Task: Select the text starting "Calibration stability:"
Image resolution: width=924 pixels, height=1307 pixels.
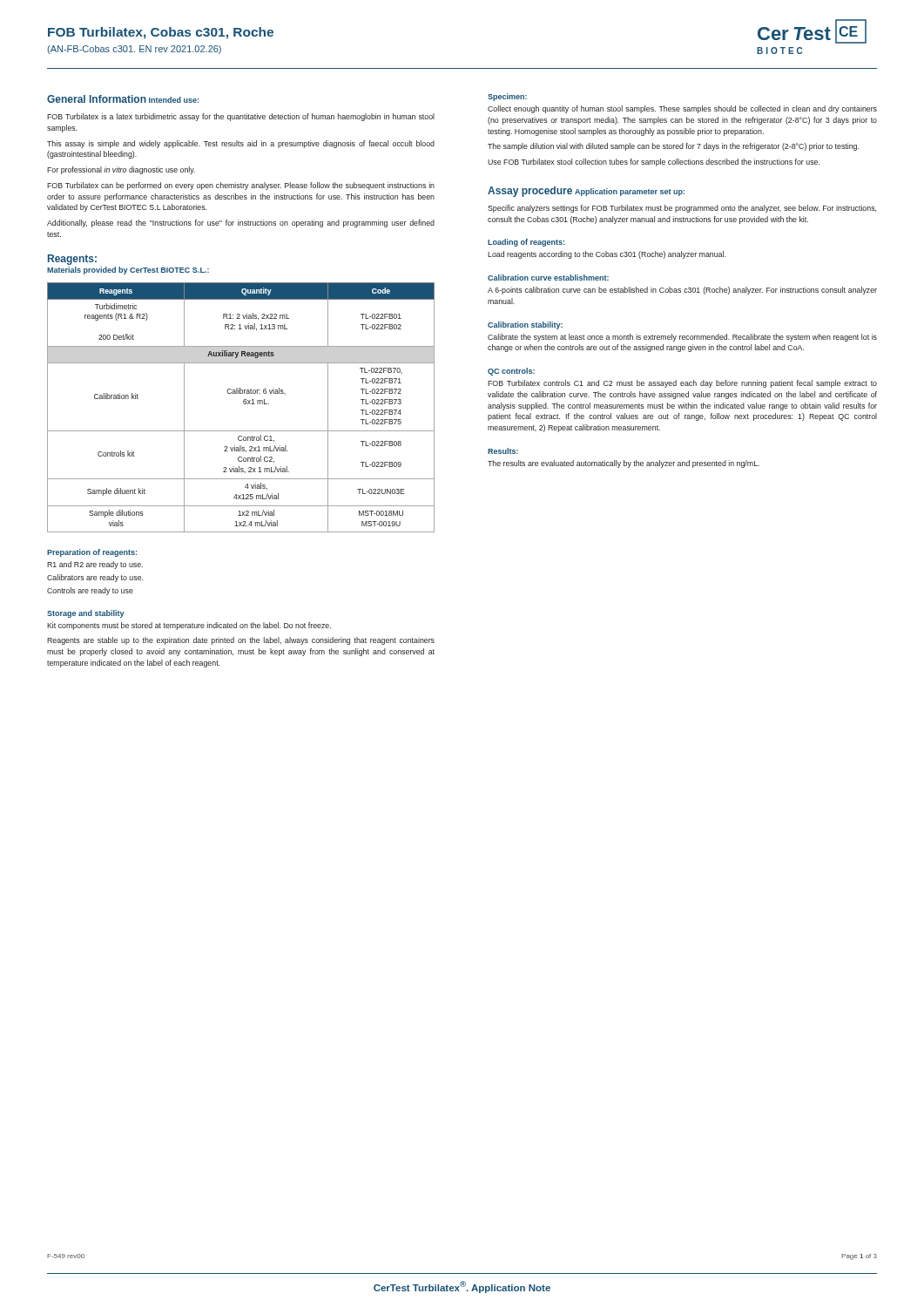Action: [525, 325]
